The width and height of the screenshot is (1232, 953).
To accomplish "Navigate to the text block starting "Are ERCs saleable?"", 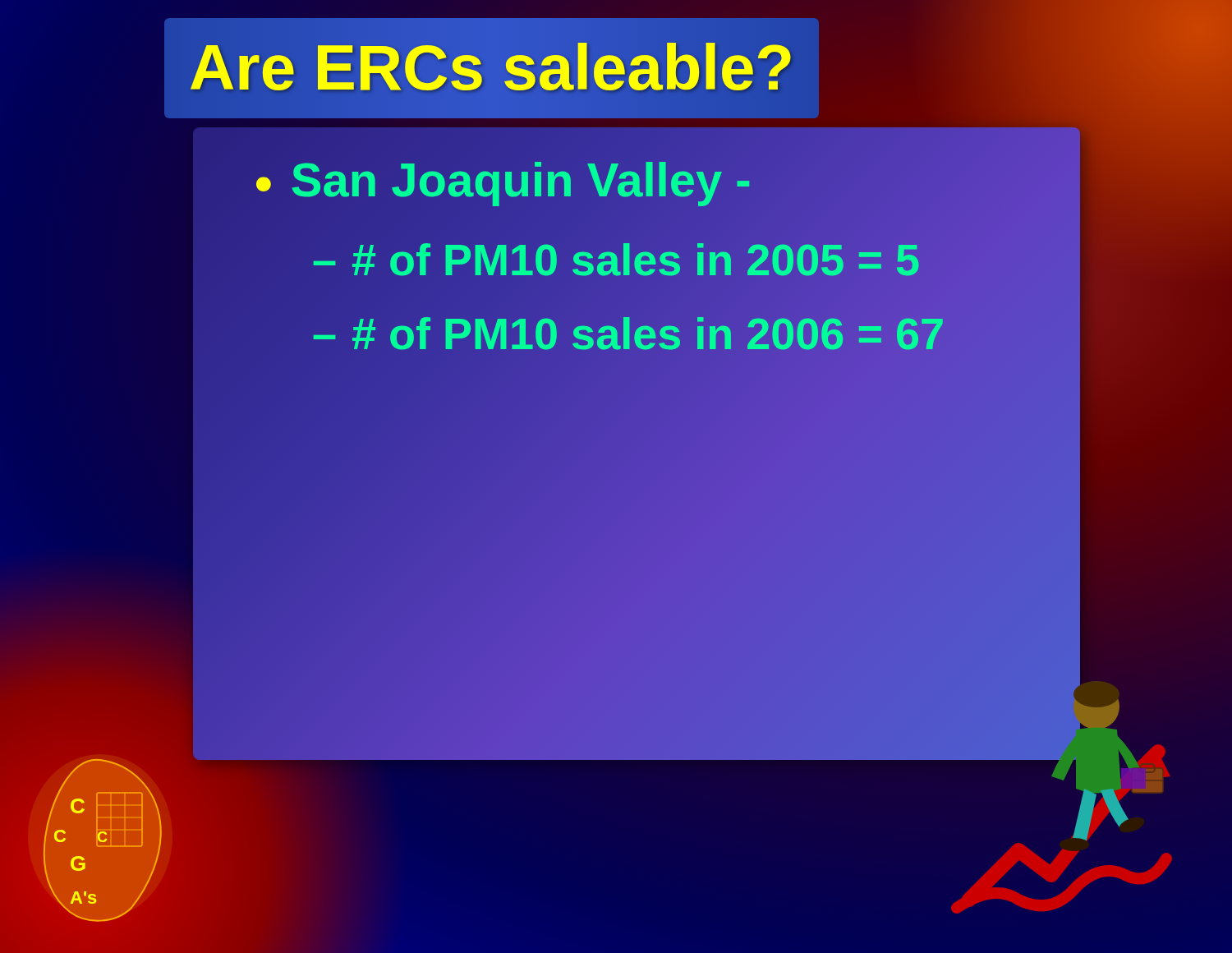I will point(492,67).
